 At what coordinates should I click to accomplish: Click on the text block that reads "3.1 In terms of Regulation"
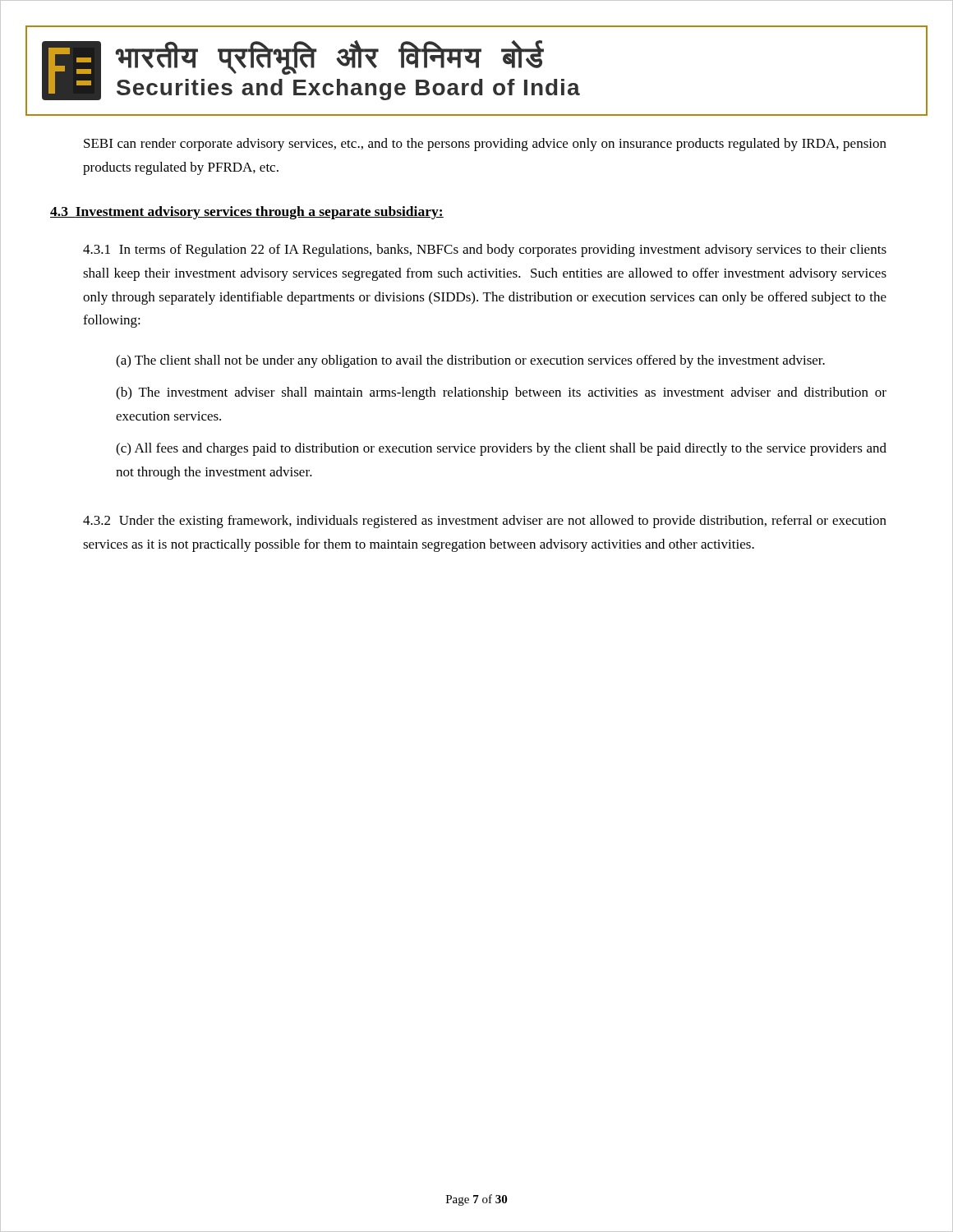coord(485,285)
